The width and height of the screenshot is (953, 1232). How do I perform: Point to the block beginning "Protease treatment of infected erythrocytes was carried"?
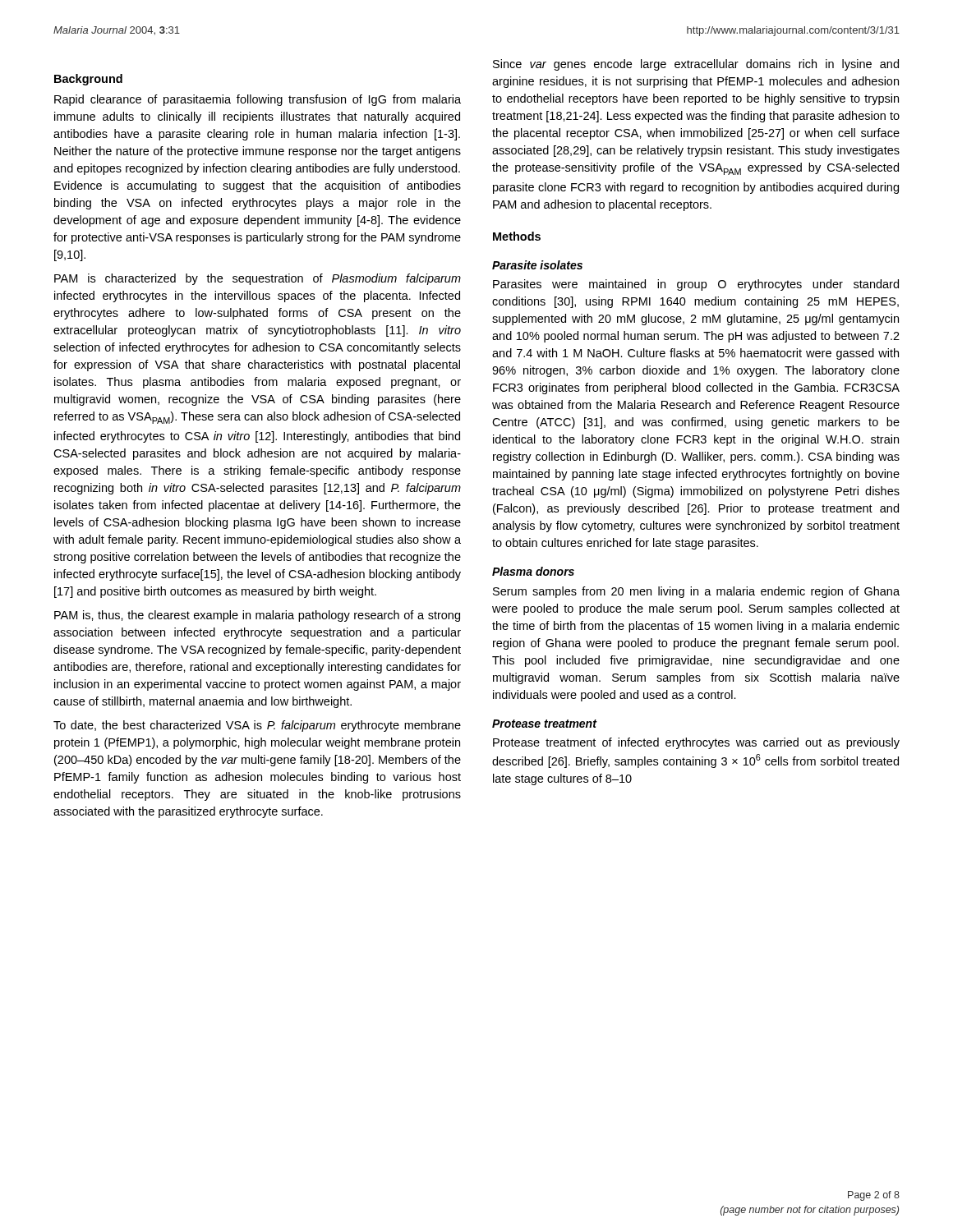[x=696, y=761]
